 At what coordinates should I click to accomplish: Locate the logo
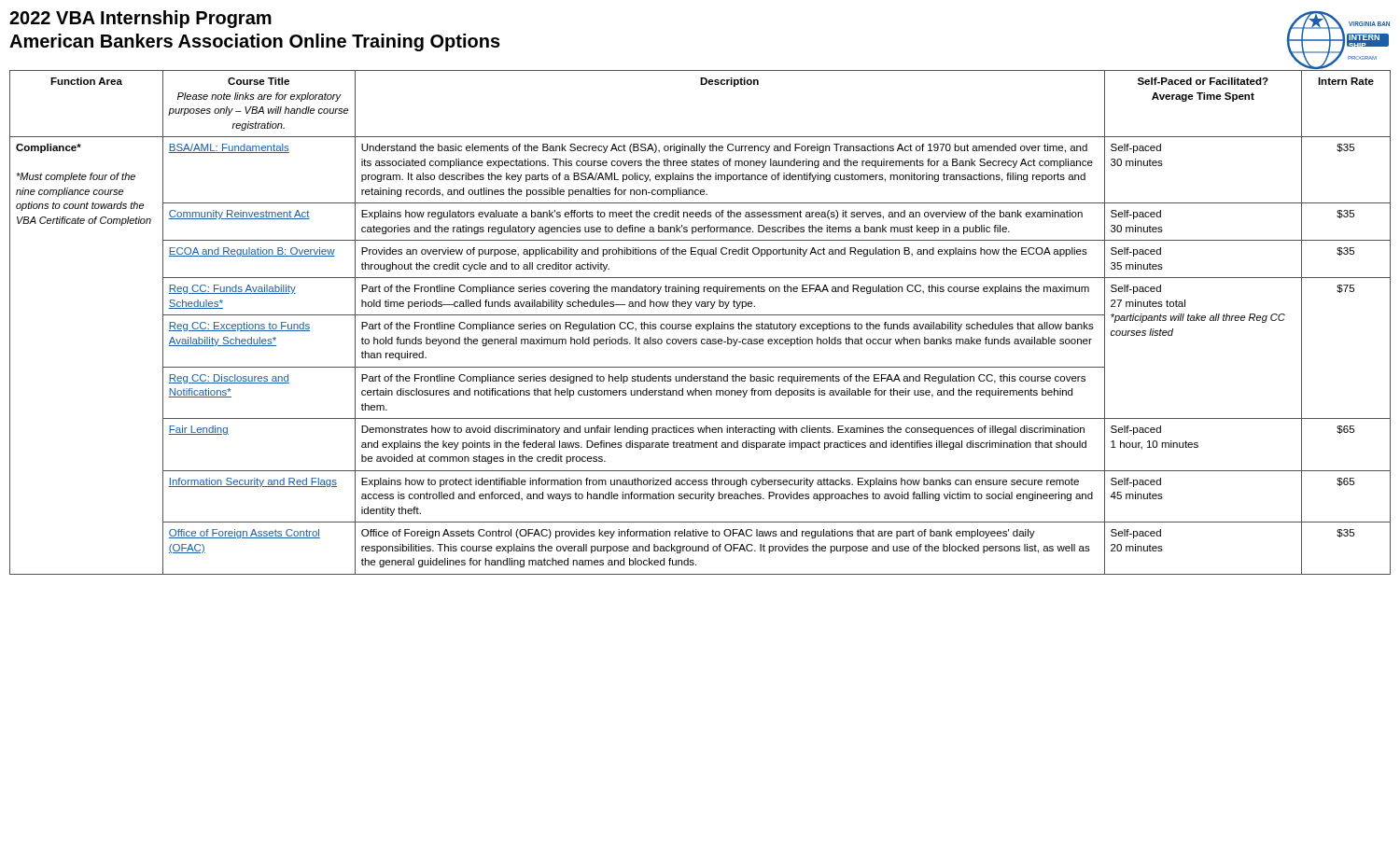point(1330,40)
